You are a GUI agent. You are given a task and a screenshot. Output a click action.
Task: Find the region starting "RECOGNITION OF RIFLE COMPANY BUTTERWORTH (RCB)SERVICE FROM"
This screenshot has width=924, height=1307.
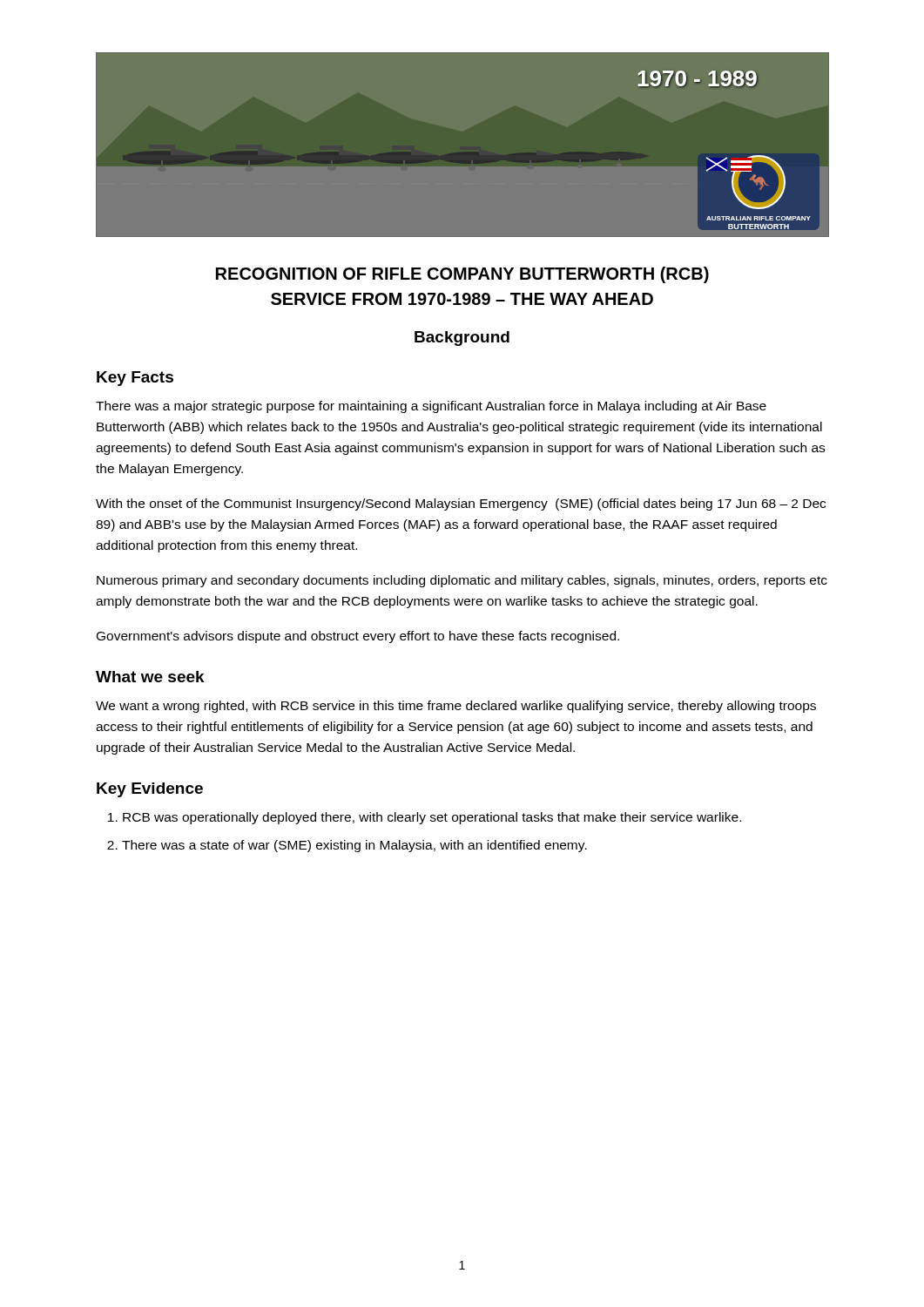(x=462, y=287)
